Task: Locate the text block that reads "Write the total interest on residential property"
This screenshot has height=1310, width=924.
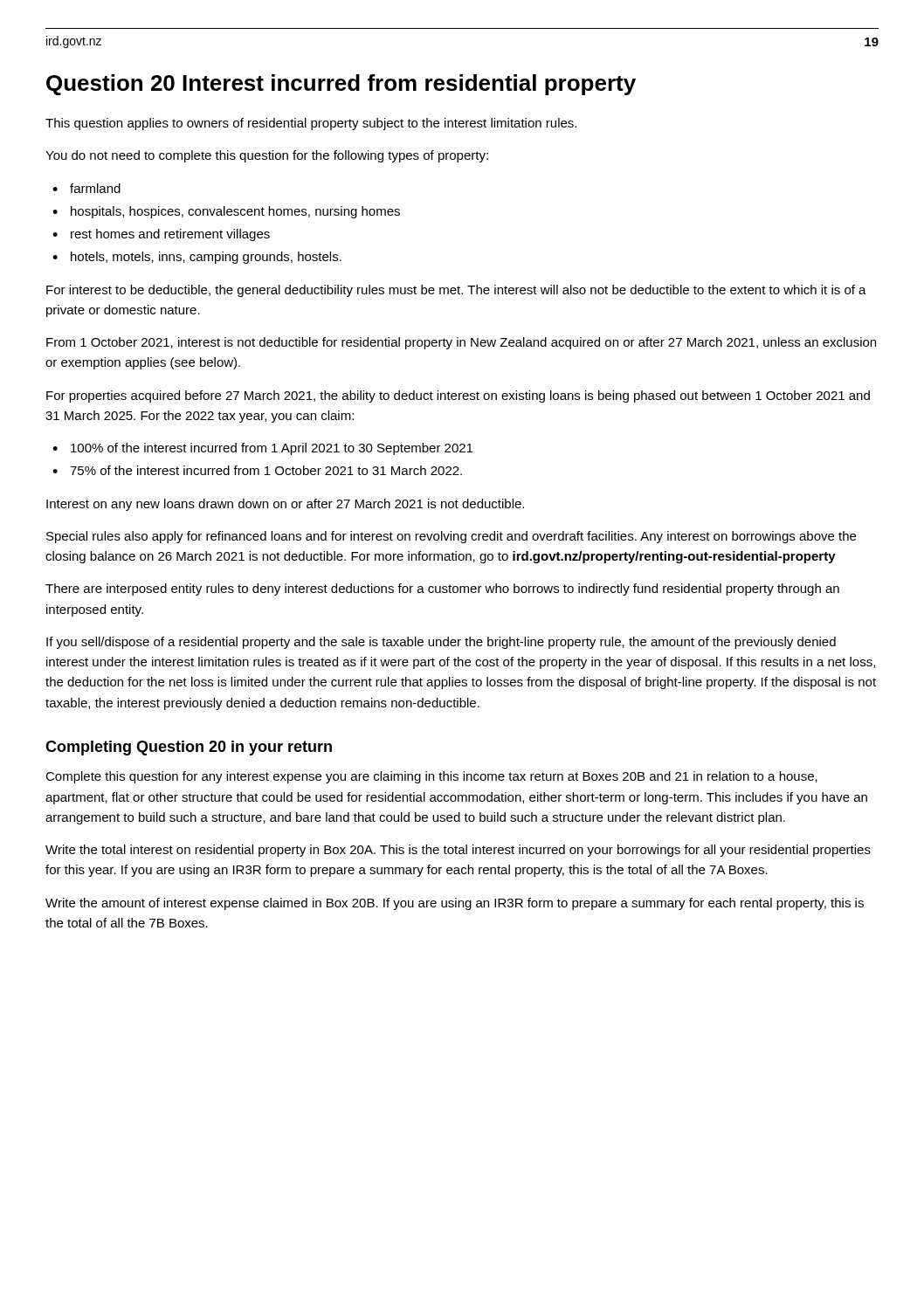Action: [x=458, y=860]
